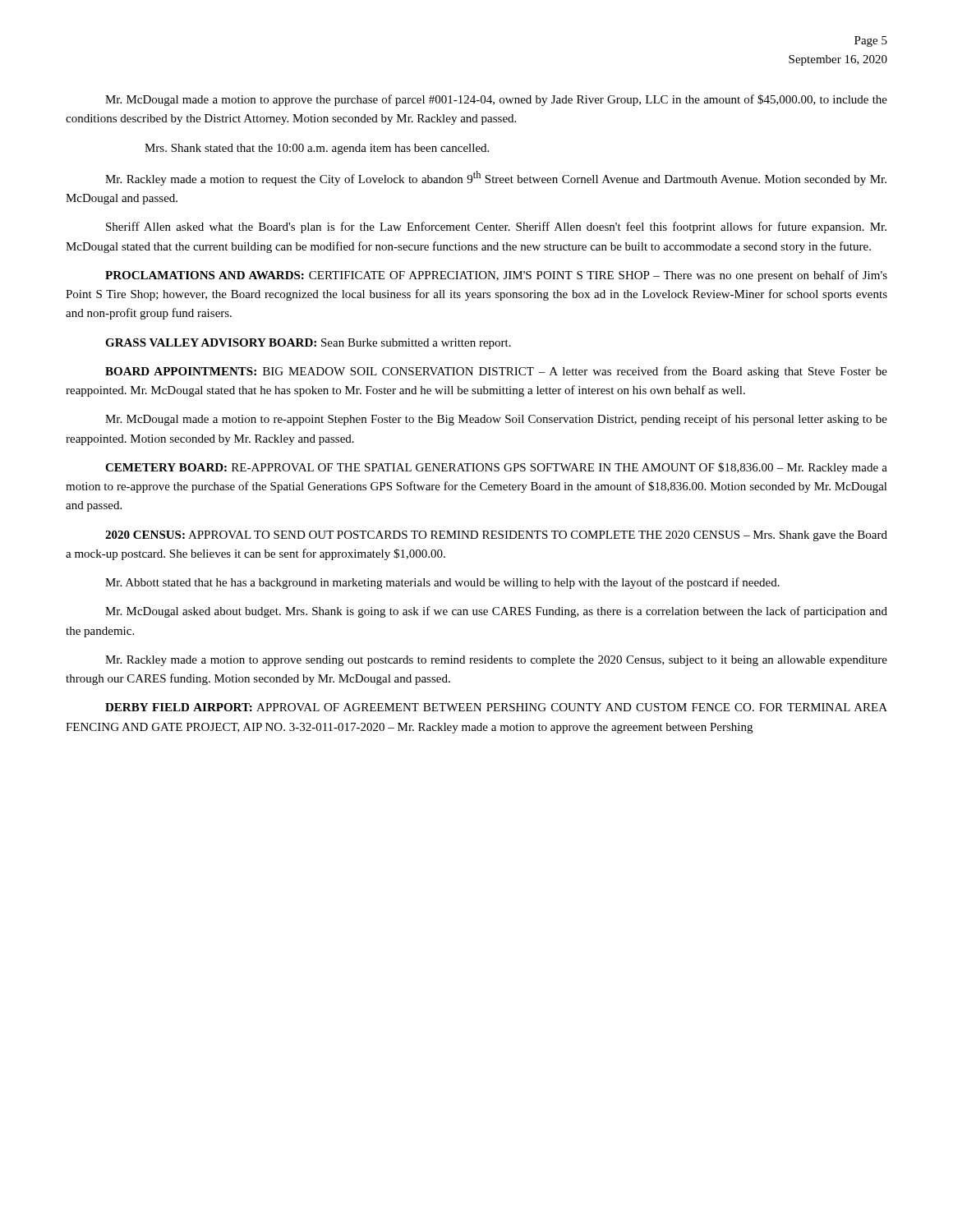Find the text block that says "GRASS VALLEY ADVISORY BOARD: Sean Burke"
This screenshot has height=1232, width=953.
coord(476,343)
